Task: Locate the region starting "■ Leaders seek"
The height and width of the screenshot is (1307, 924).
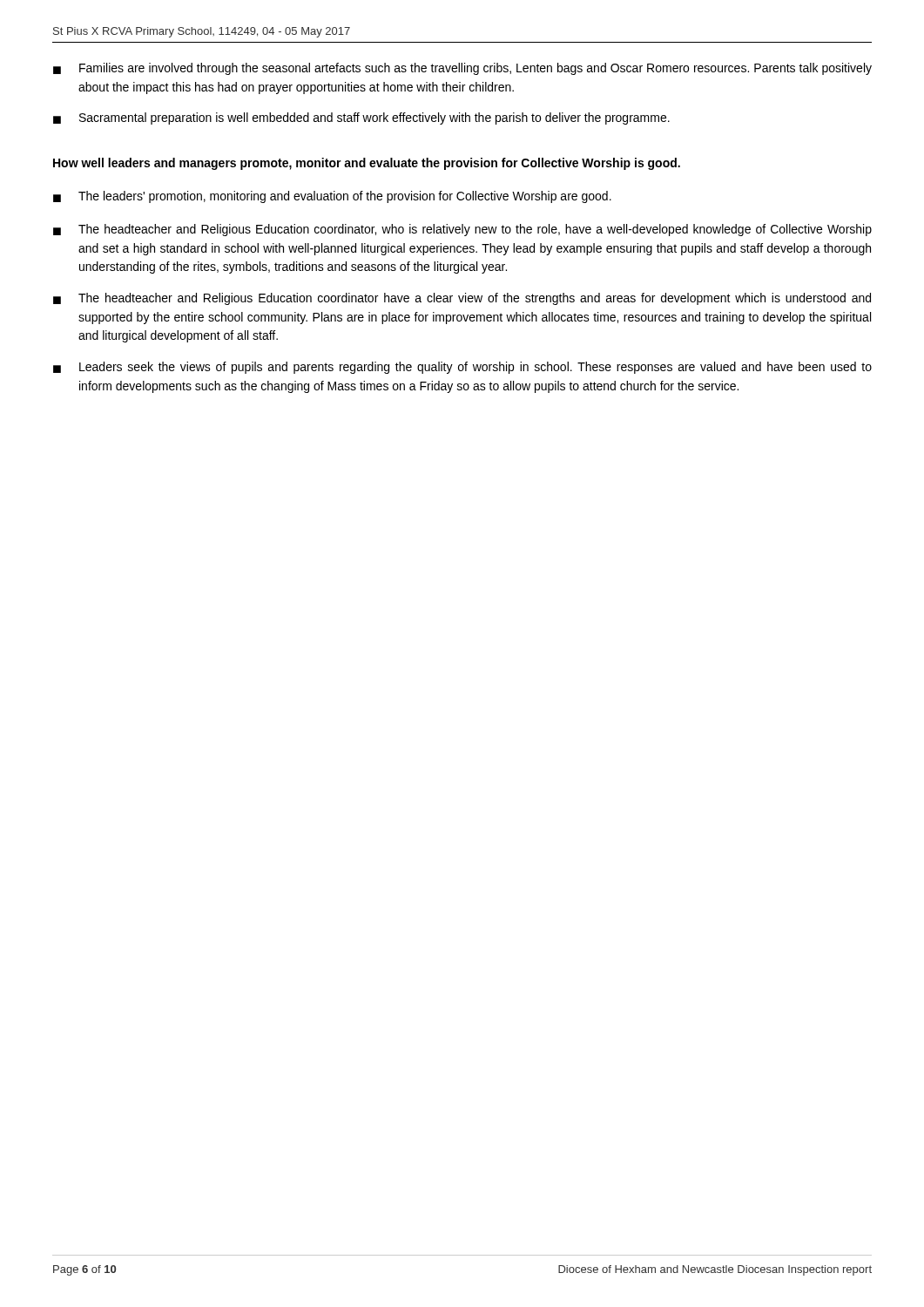Action: coord(462,377)
